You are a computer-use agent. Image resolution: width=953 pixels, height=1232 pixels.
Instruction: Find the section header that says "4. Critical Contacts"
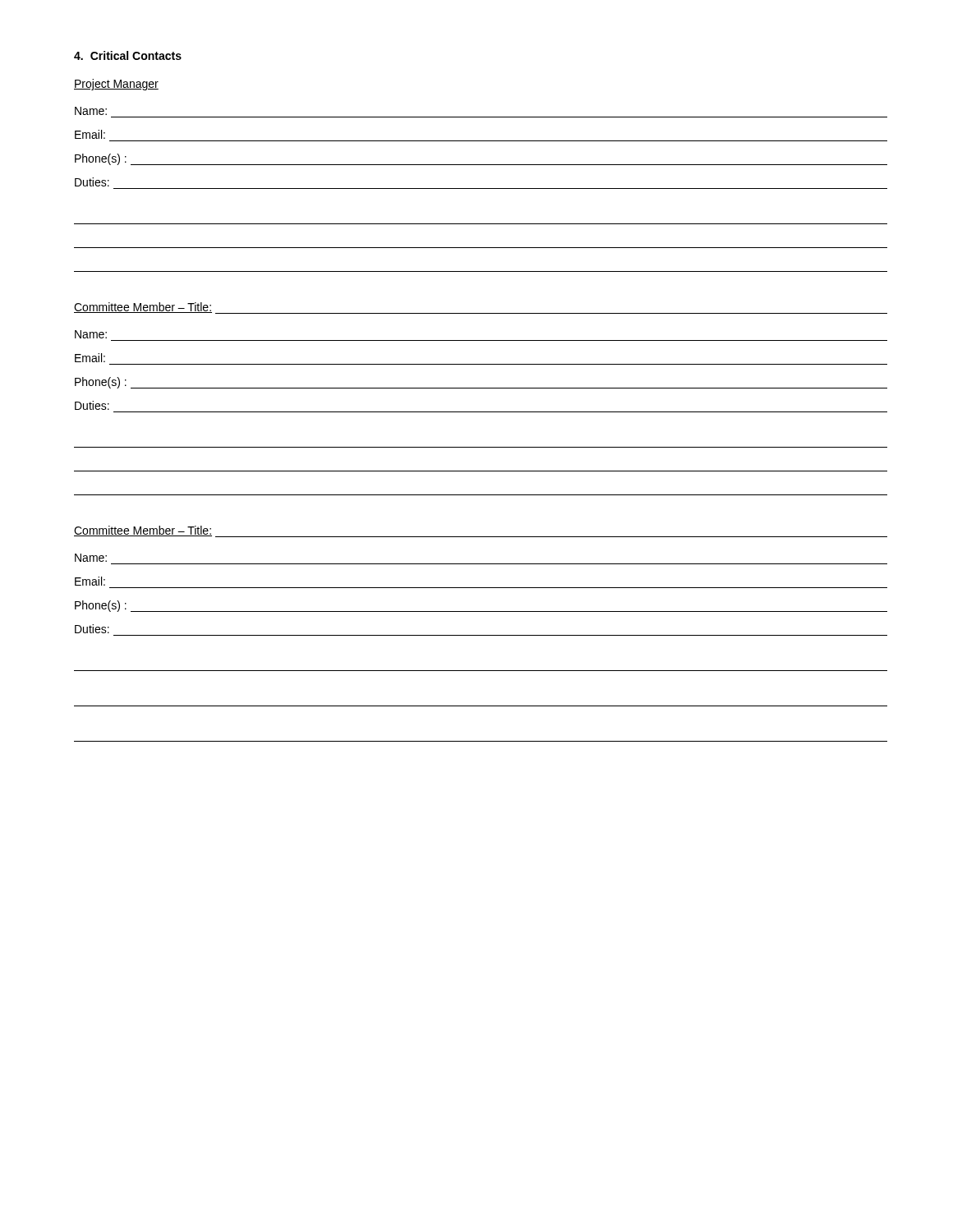(128, 56)
